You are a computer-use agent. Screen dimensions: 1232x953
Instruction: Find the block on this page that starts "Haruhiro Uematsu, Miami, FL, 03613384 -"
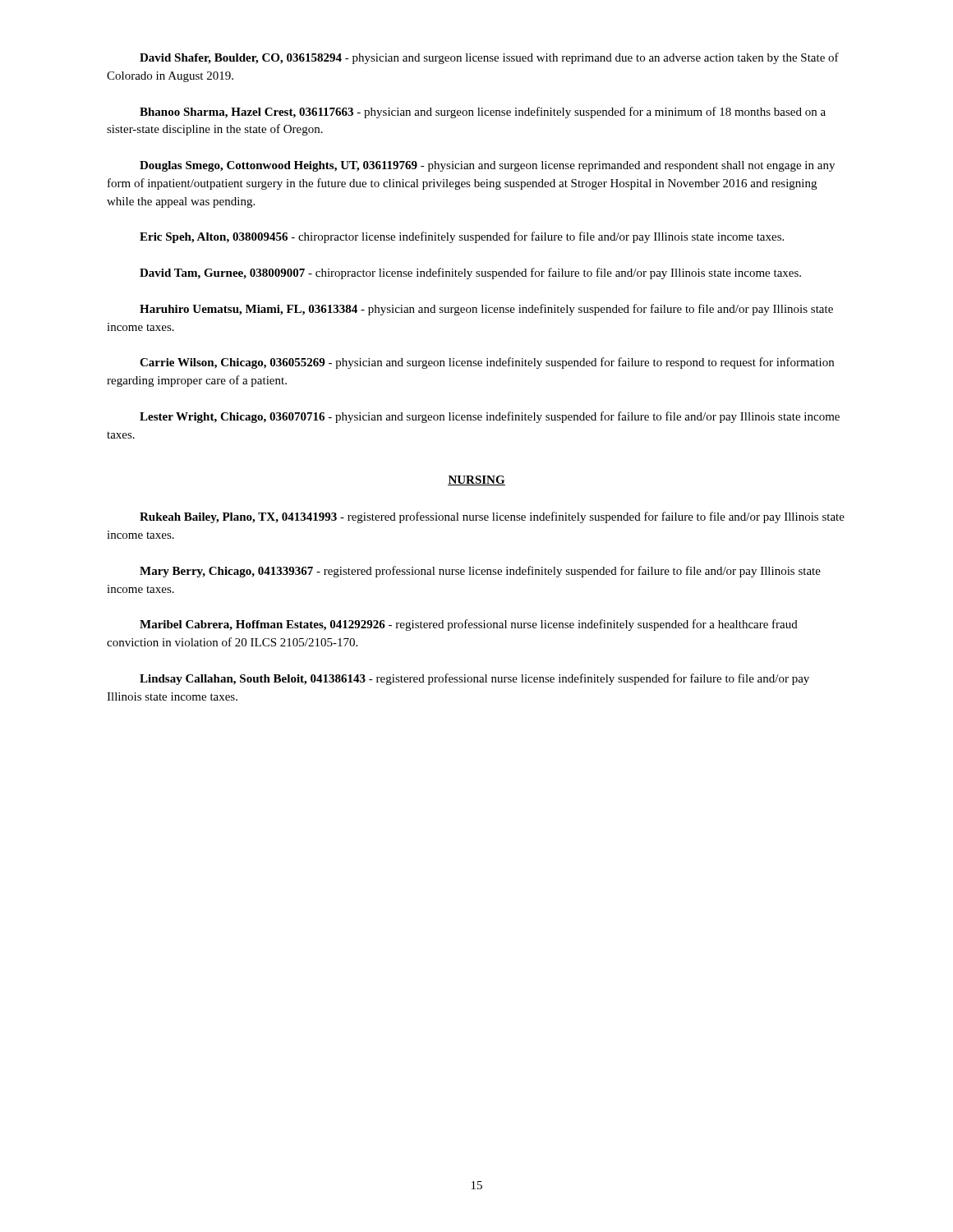[x=476, y=318]
